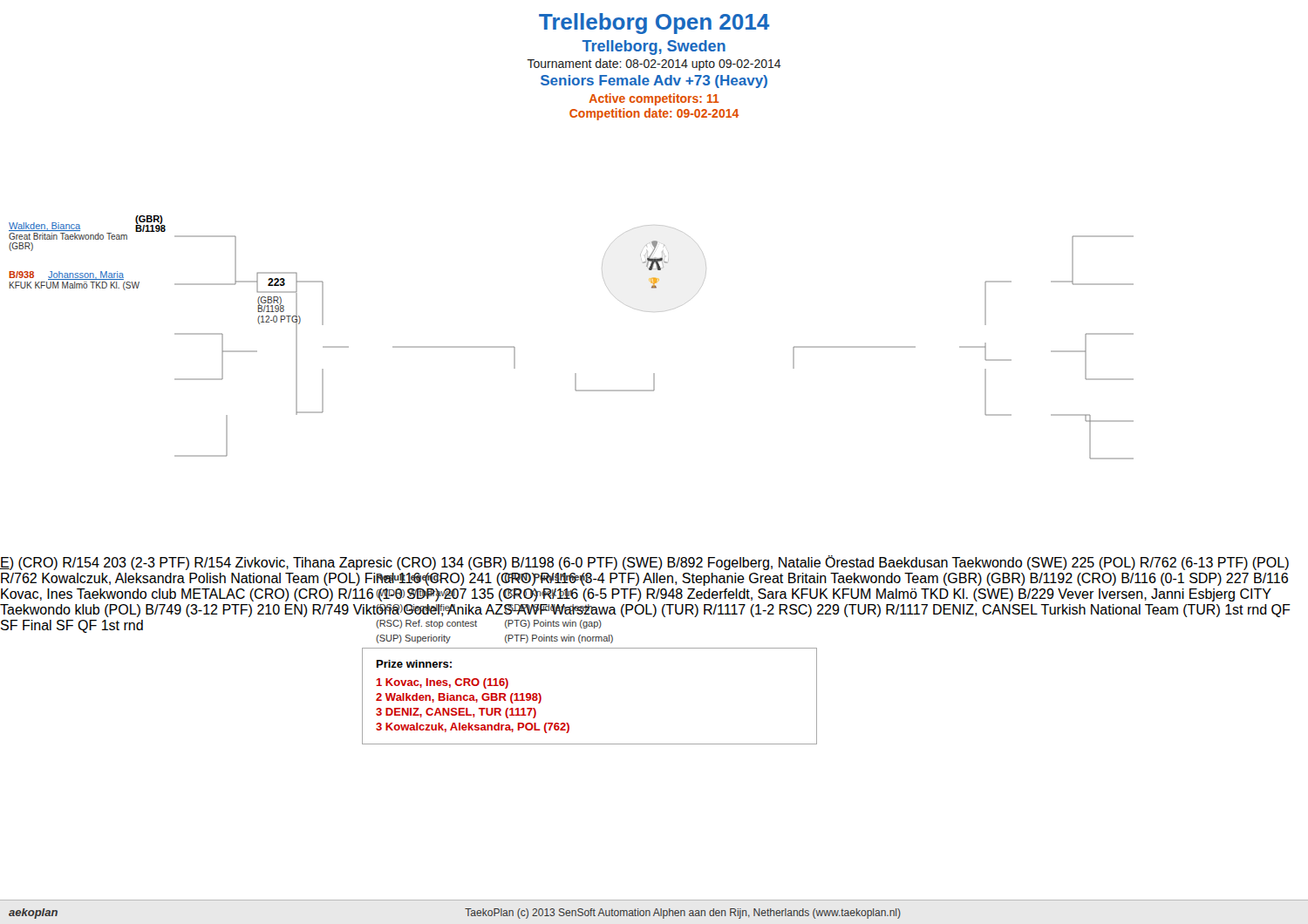Navigate to the region starting "3 DENIZ, CANSEL, TUR (1117)"

(x=456, y=712)
